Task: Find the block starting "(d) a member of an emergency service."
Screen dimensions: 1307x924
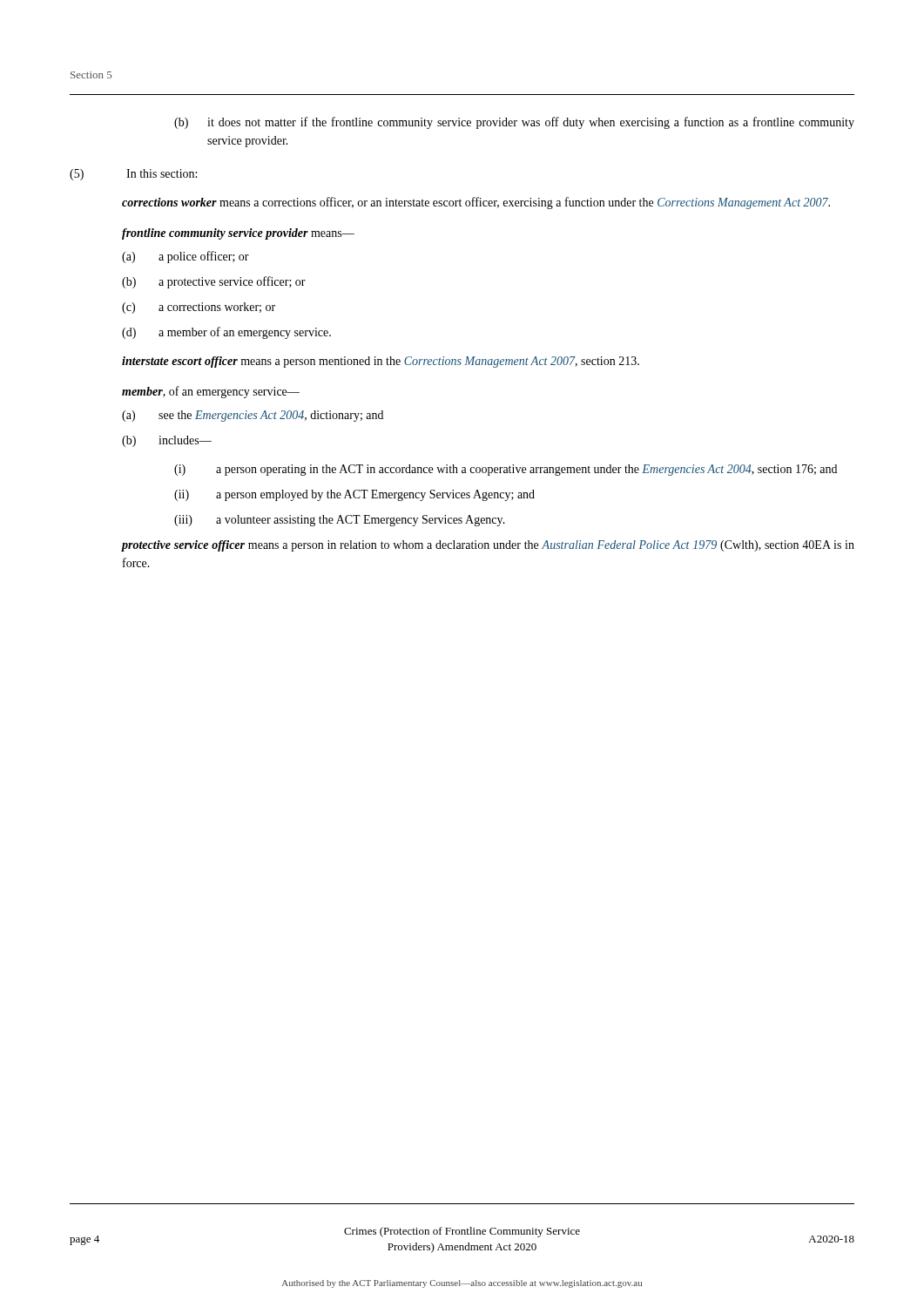Action: [227, 332]
